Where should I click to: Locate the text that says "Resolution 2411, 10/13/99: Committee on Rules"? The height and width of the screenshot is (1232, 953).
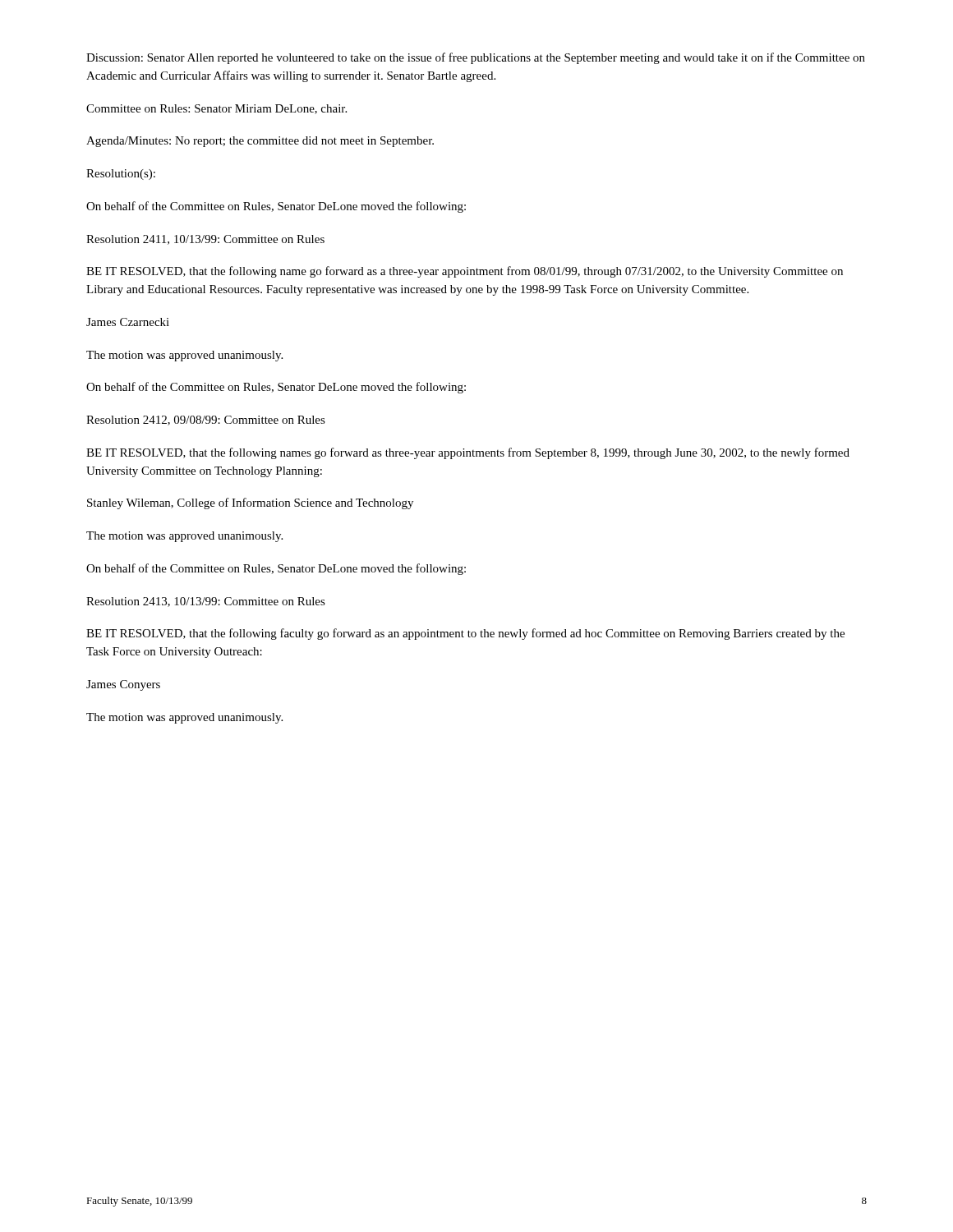pyautogui.click(x=206, y=239)
